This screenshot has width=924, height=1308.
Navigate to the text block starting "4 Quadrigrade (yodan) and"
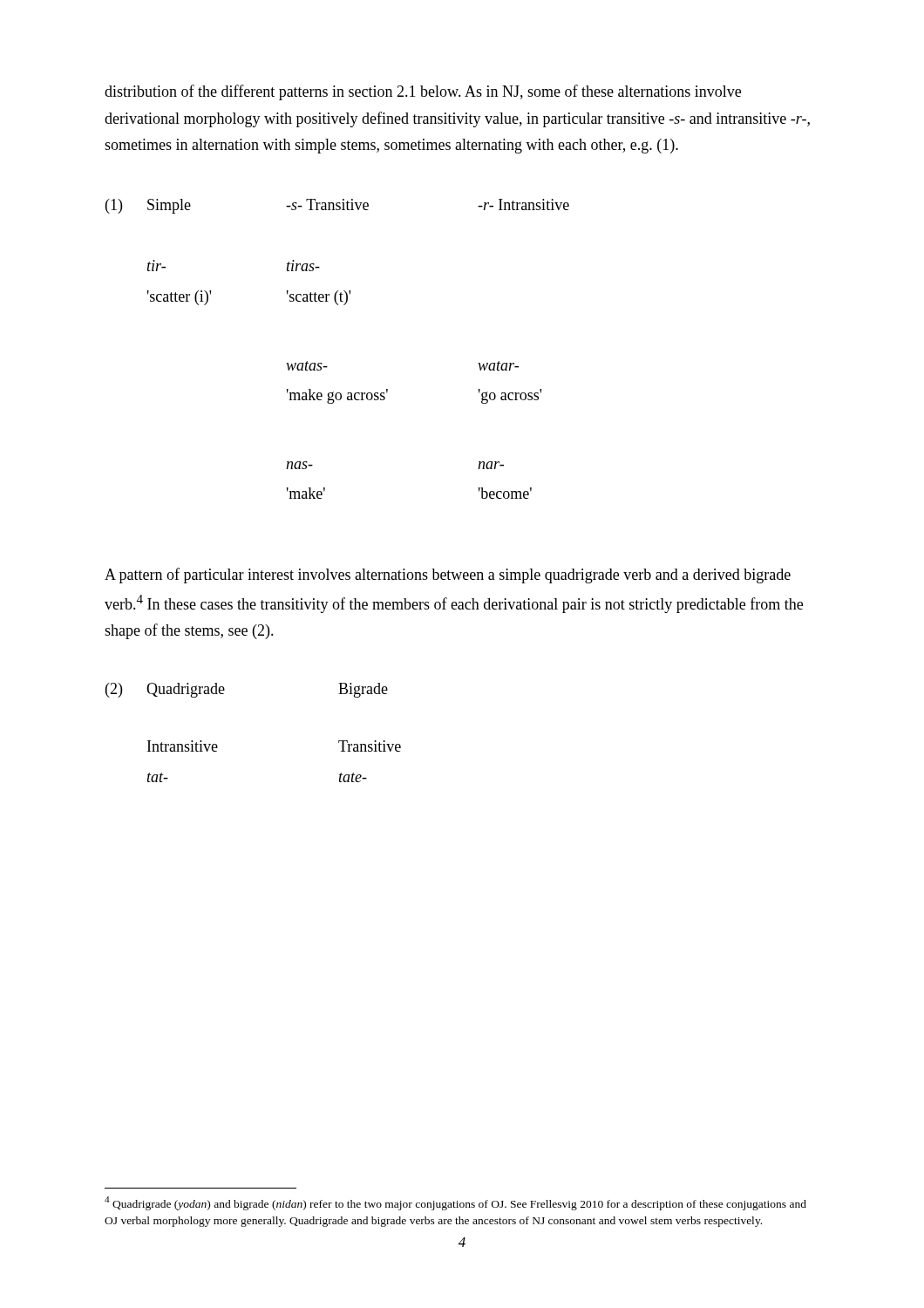point(455,1211)
